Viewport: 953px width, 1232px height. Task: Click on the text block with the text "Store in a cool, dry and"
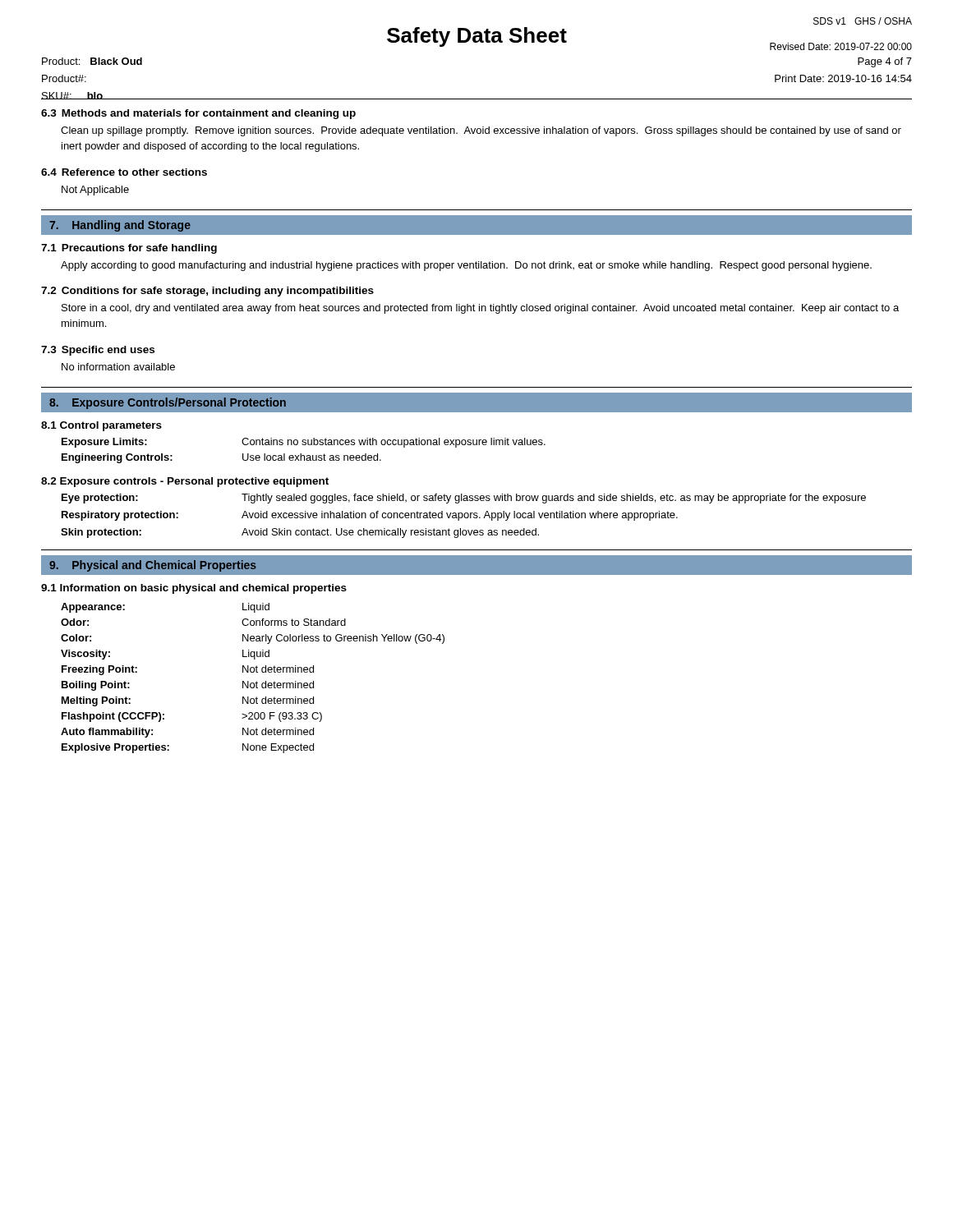click(x=480, y=316)
